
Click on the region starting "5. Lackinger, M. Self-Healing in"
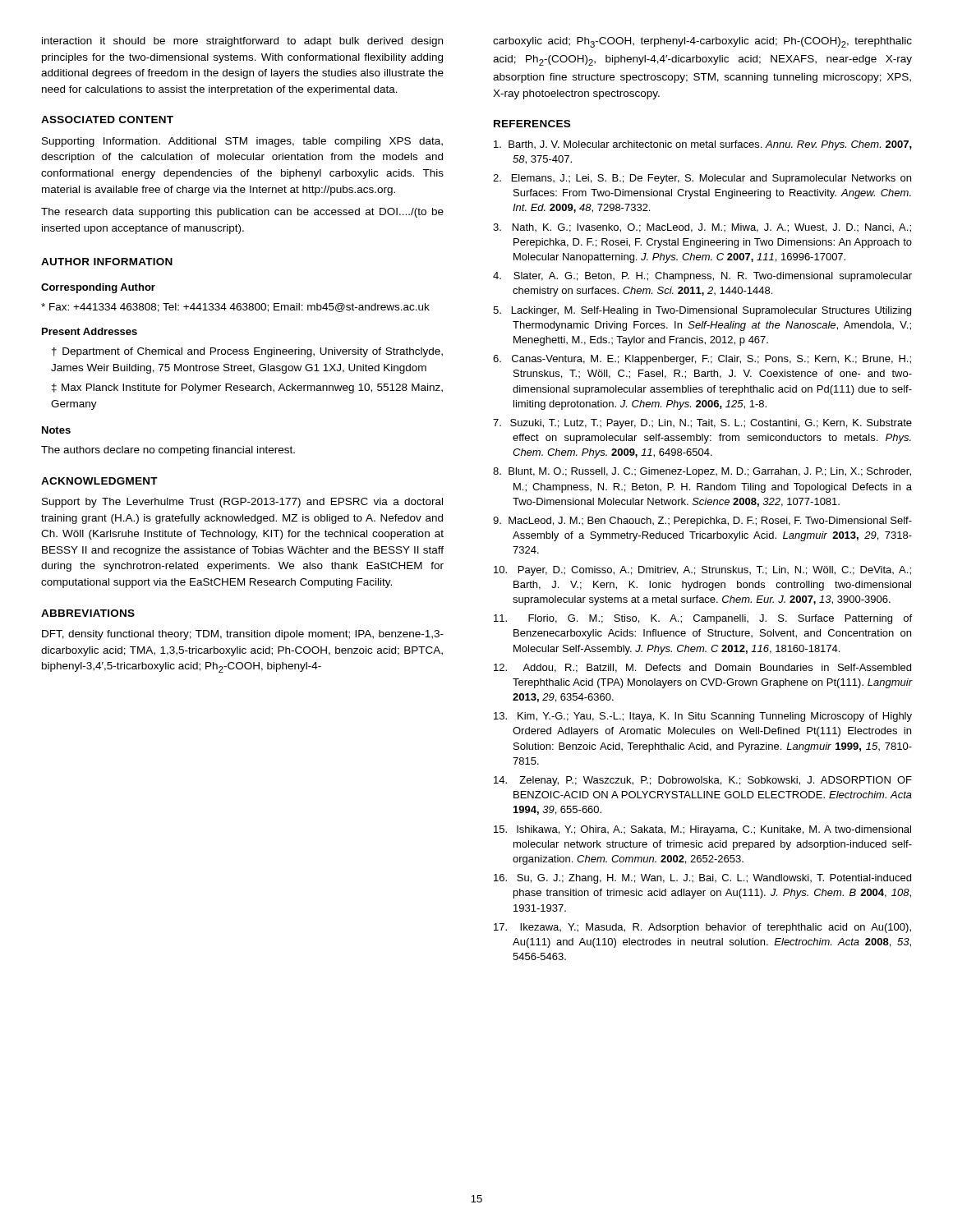coord(702,325)
